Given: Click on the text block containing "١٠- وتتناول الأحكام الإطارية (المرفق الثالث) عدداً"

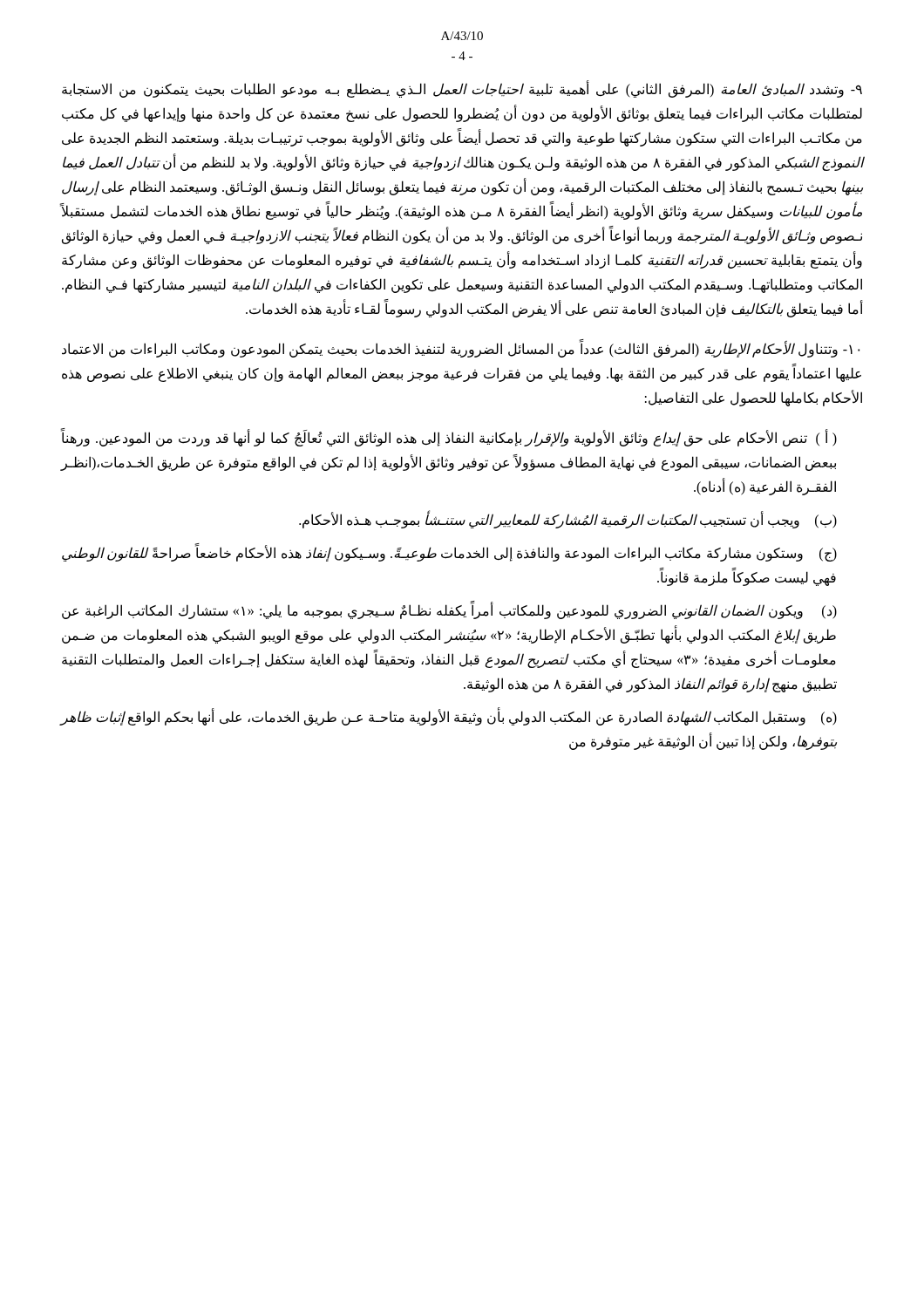Looking at the screenshot, I should tap(462, 374).
